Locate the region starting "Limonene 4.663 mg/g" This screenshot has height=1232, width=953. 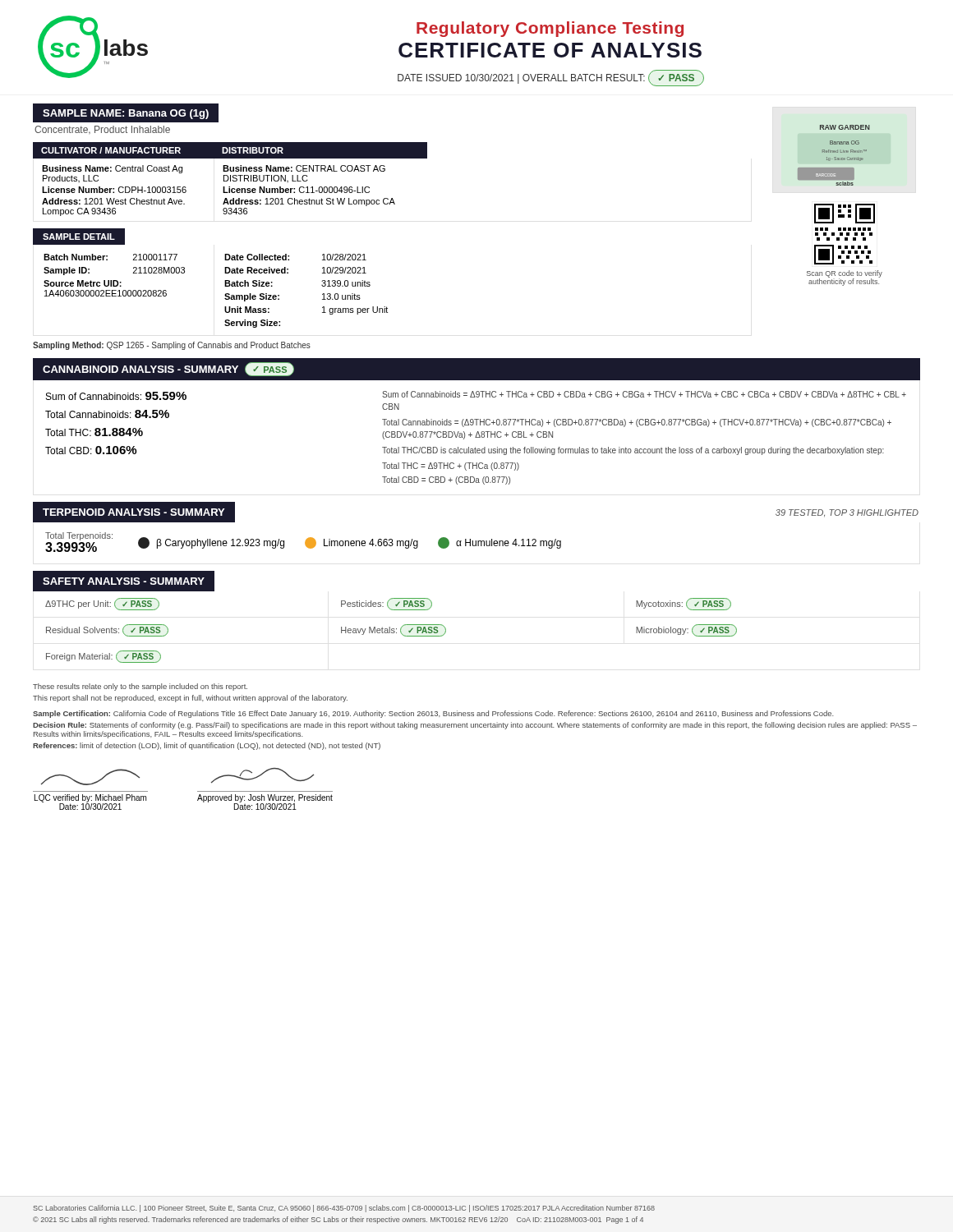(x=361, y=543)
